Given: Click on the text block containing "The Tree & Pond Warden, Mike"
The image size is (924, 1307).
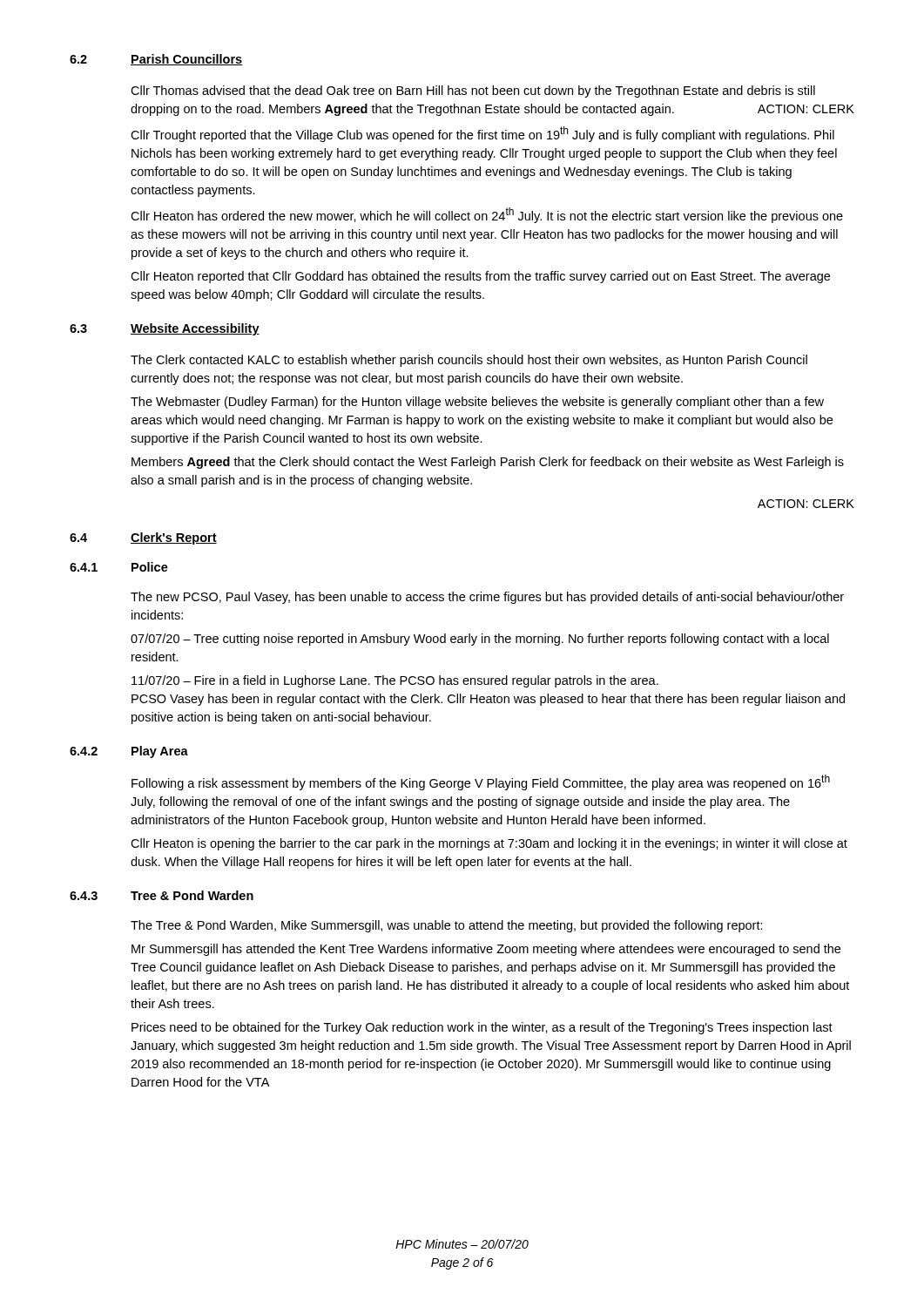Looking at the screenshot, I should [447, 926].
